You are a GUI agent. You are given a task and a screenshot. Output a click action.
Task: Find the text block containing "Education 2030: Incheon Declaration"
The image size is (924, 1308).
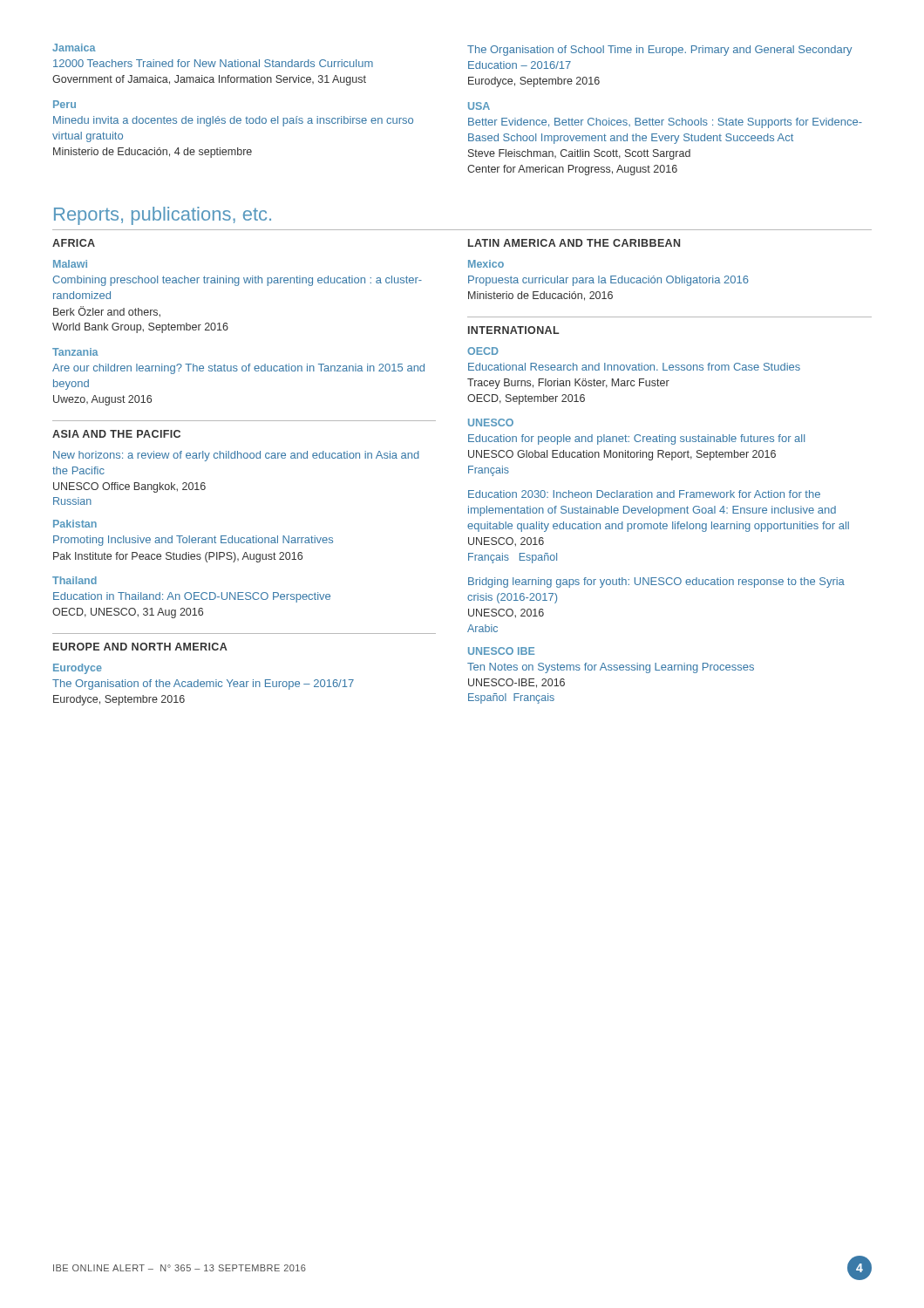point(669,525)
